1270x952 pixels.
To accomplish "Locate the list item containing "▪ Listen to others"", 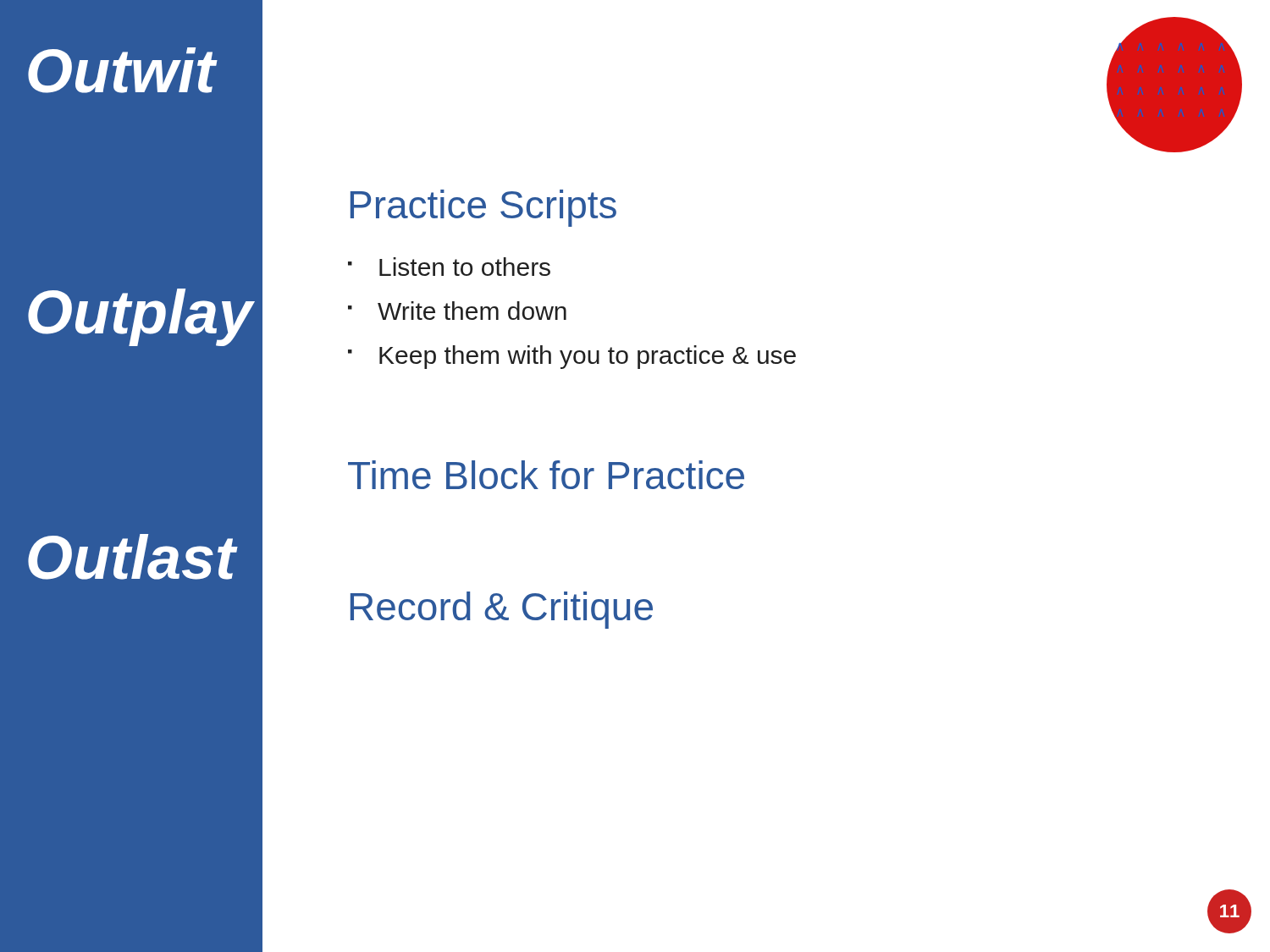I will [x=449, y=267].
